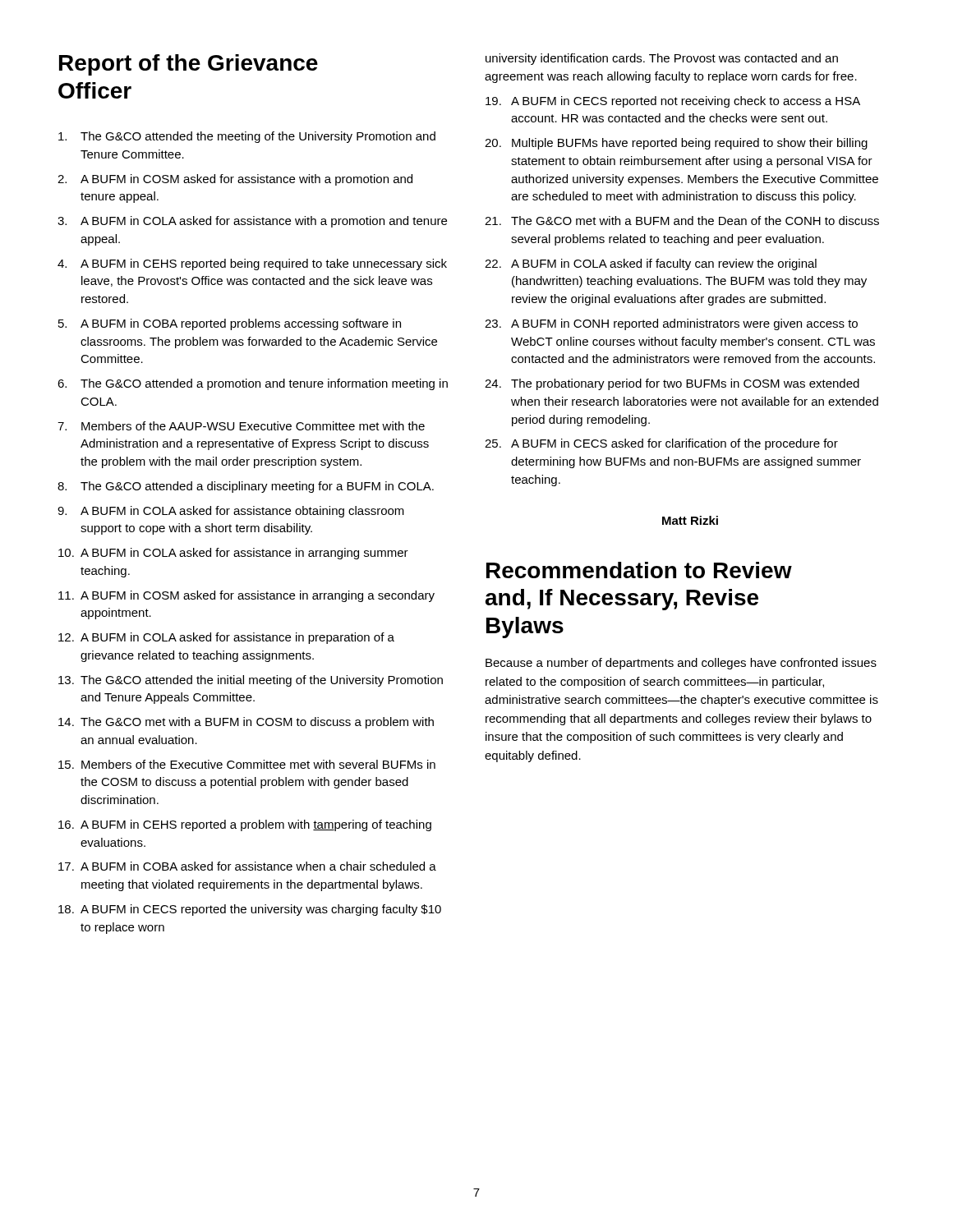Locate the list item that reads "5.A BUFM in COBA reported problems accessing"
Screen dimensions: 1232x953
pyautogui.click(x=253, y=341)
